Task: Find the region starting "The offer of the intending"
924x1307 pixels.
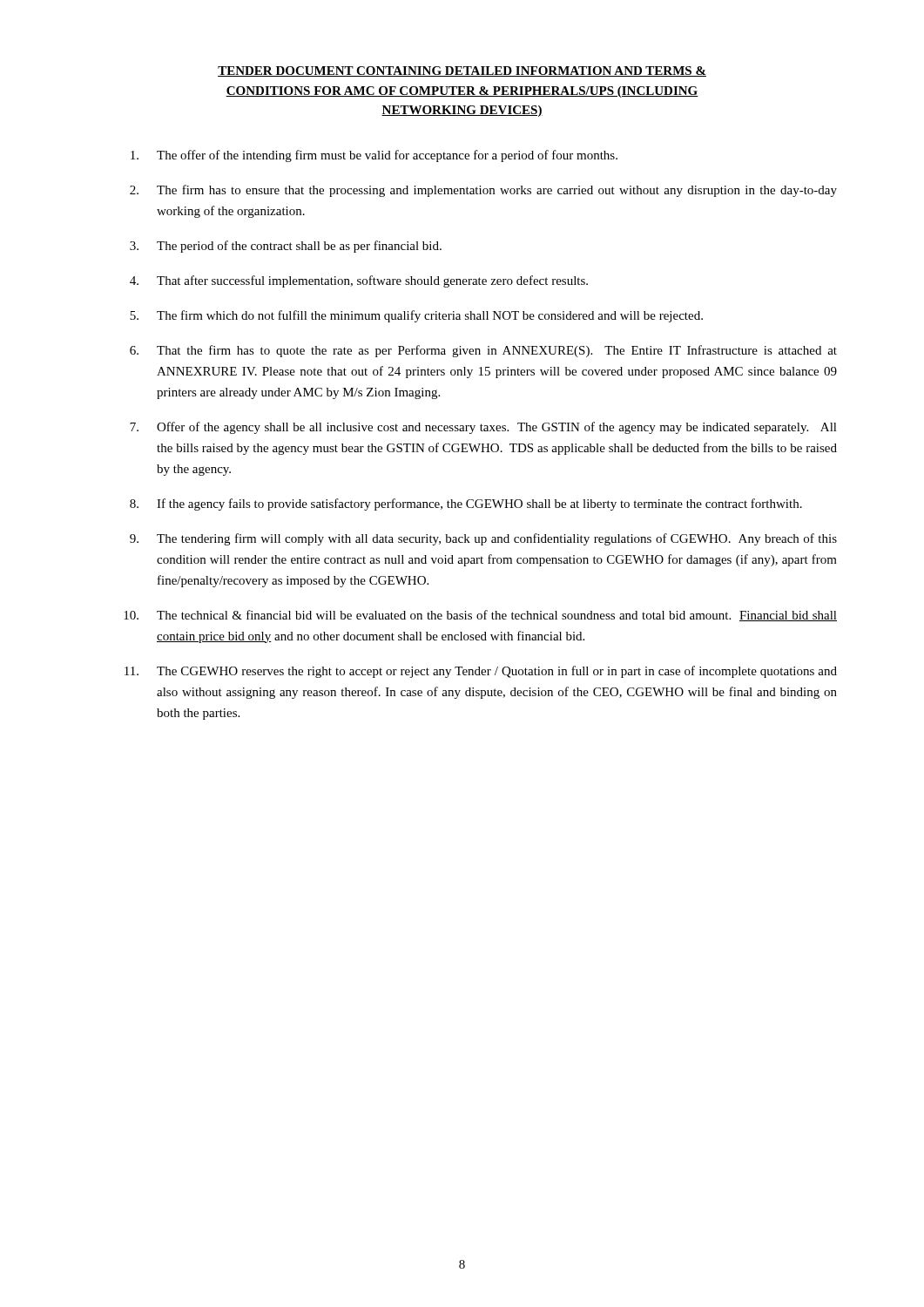Action: tap(462, 155)
